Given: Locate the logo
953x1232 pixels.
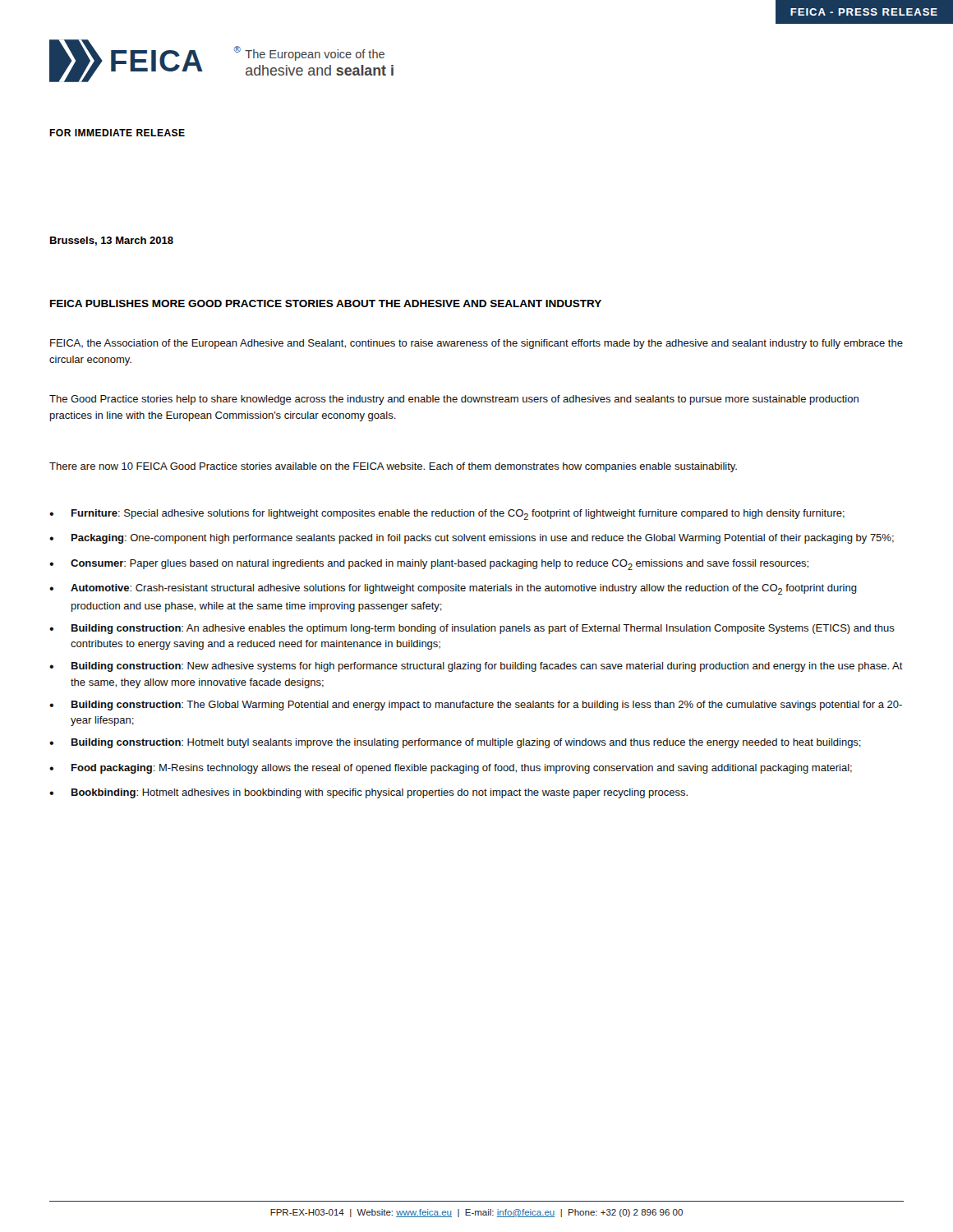Looking at the screenshot, I should [x=222, y=61].
